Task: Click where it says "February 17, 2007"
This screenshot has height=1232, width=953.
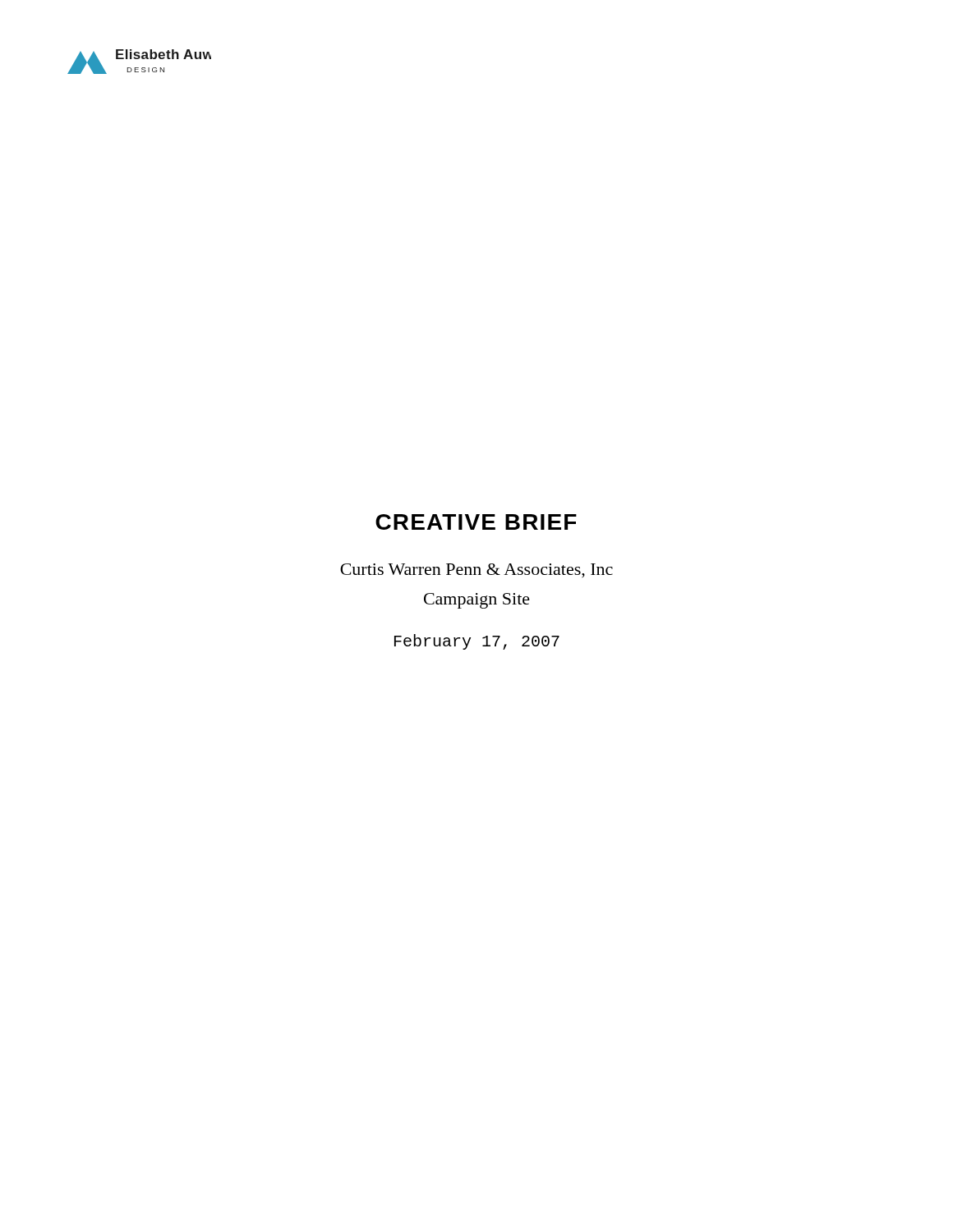Action: (476, 642)
